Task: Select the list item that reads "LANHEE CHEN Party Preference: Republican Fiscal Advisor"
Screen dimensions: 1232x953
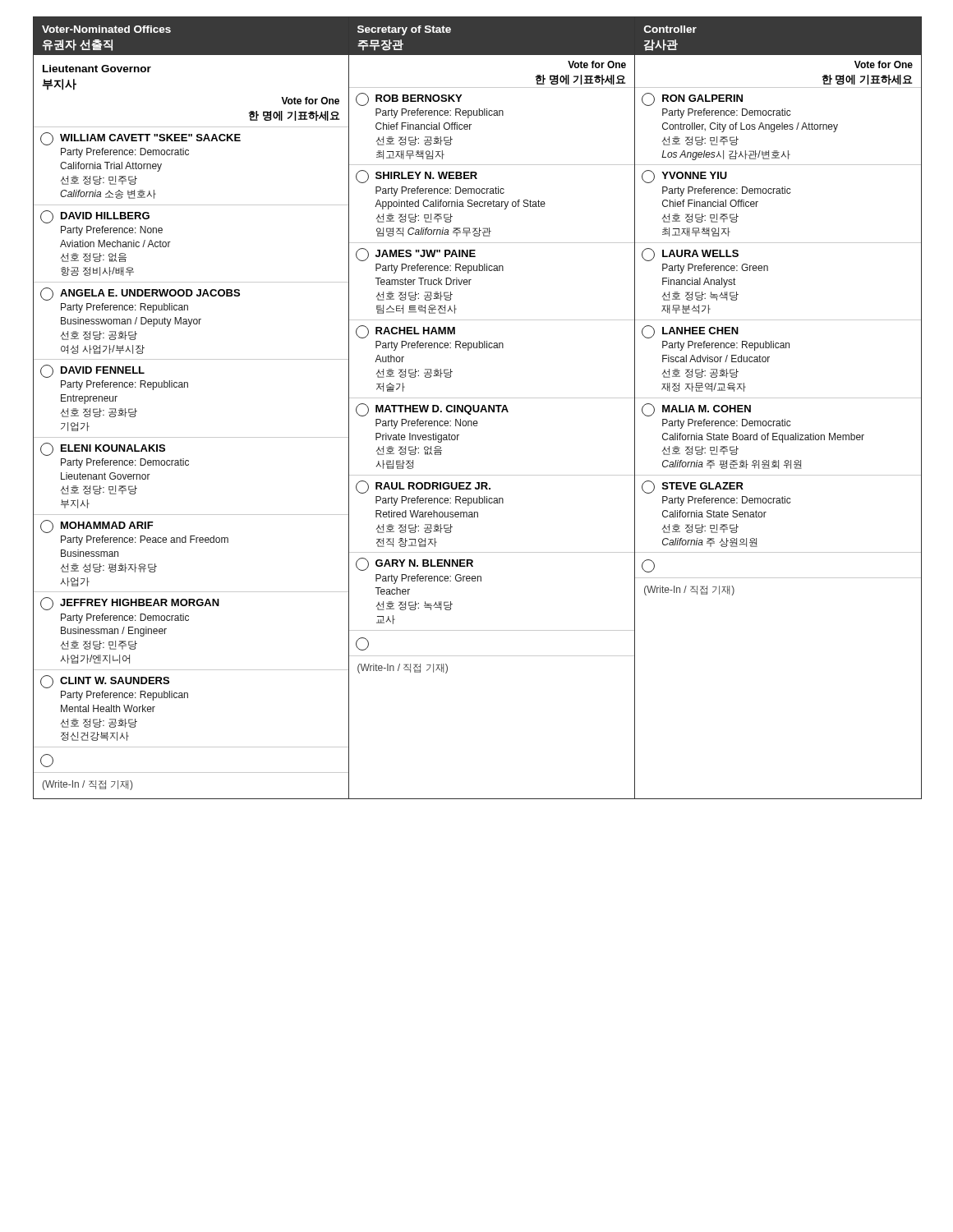Action: pyautogui.click(x=778, y=359)
